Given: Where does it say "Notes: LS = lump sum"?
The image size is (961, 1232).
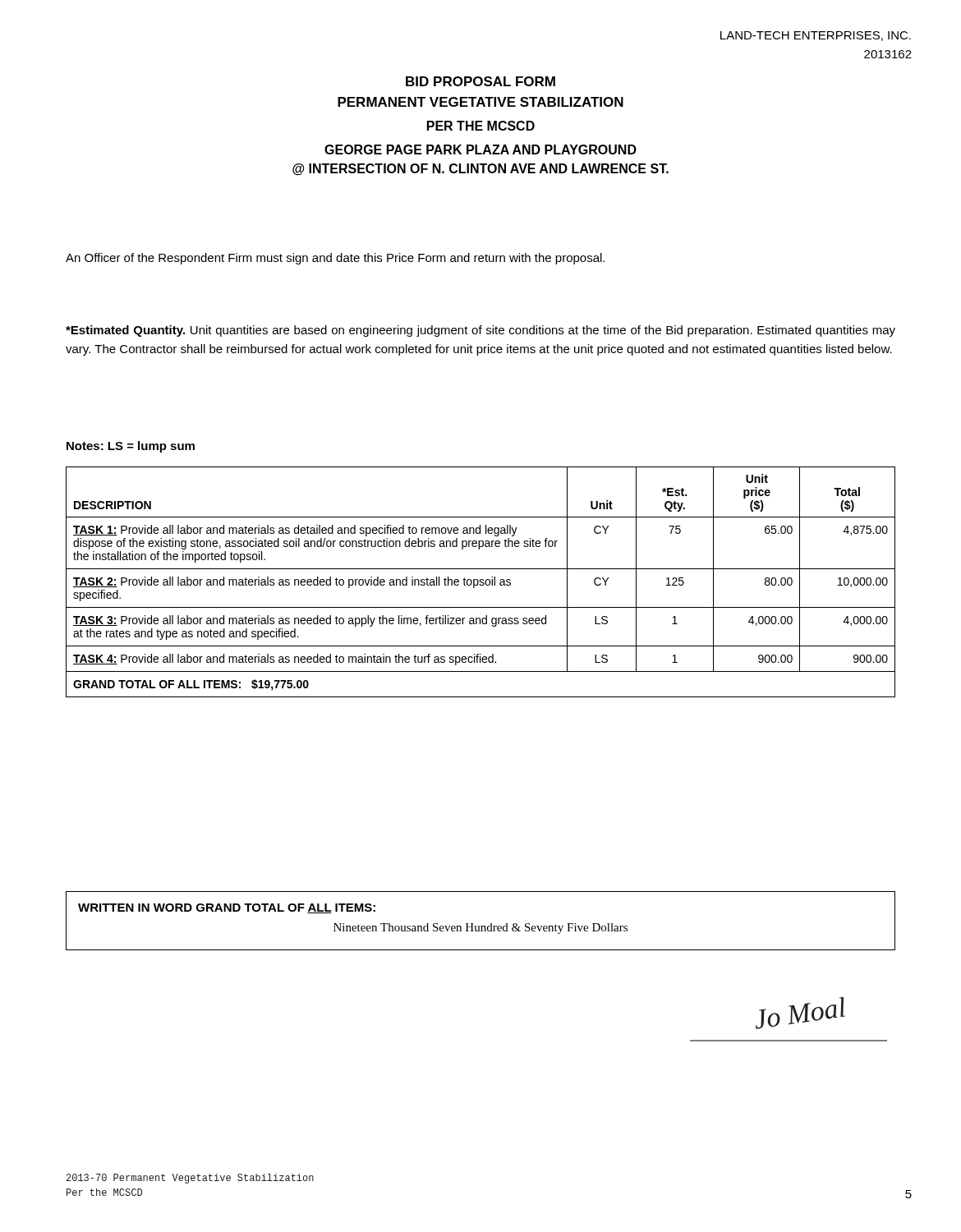Looking at the screenshot, I should (131, 446).
